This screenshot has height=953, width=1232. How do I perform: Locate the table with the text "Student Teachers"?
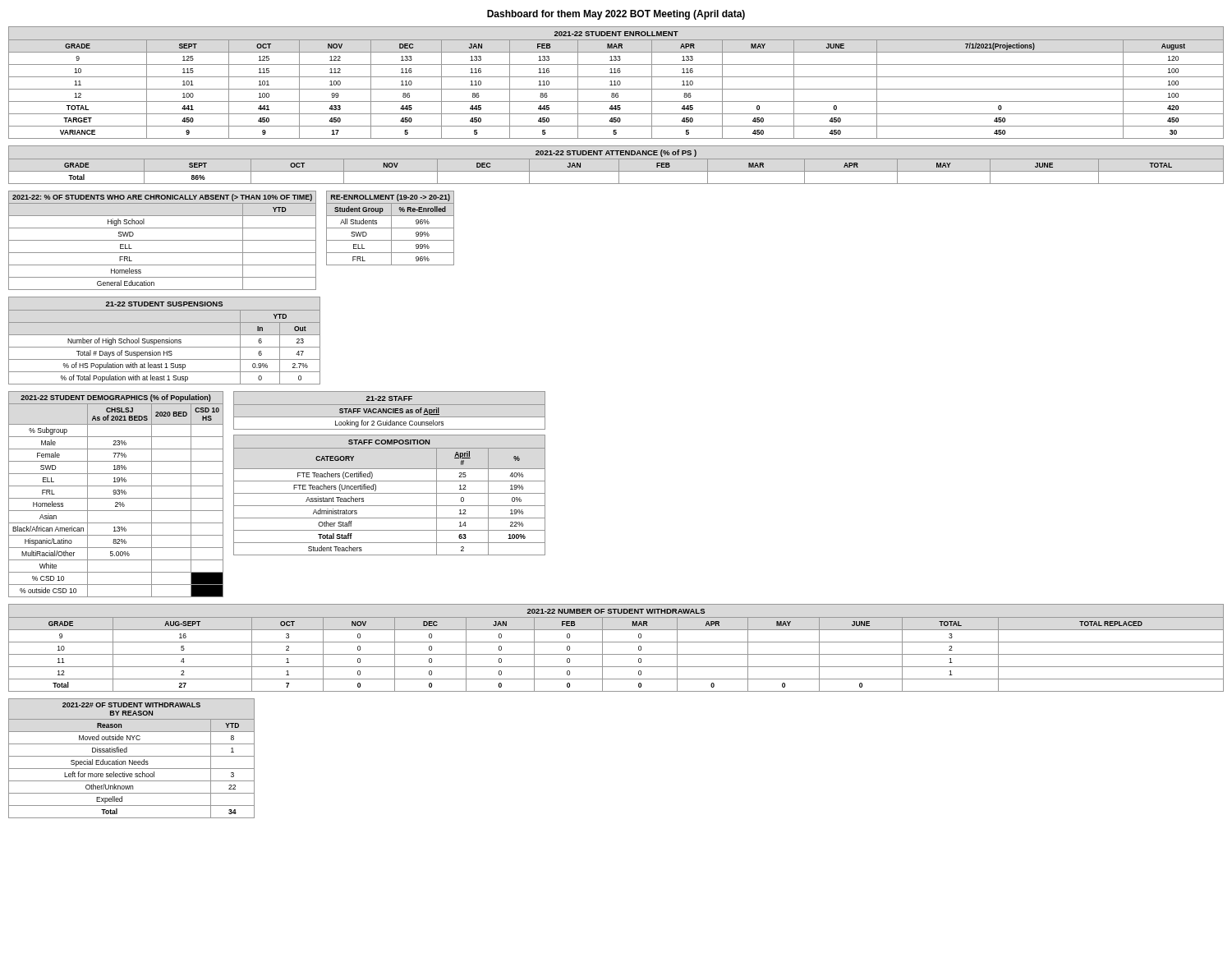click(x=389, y=495)
